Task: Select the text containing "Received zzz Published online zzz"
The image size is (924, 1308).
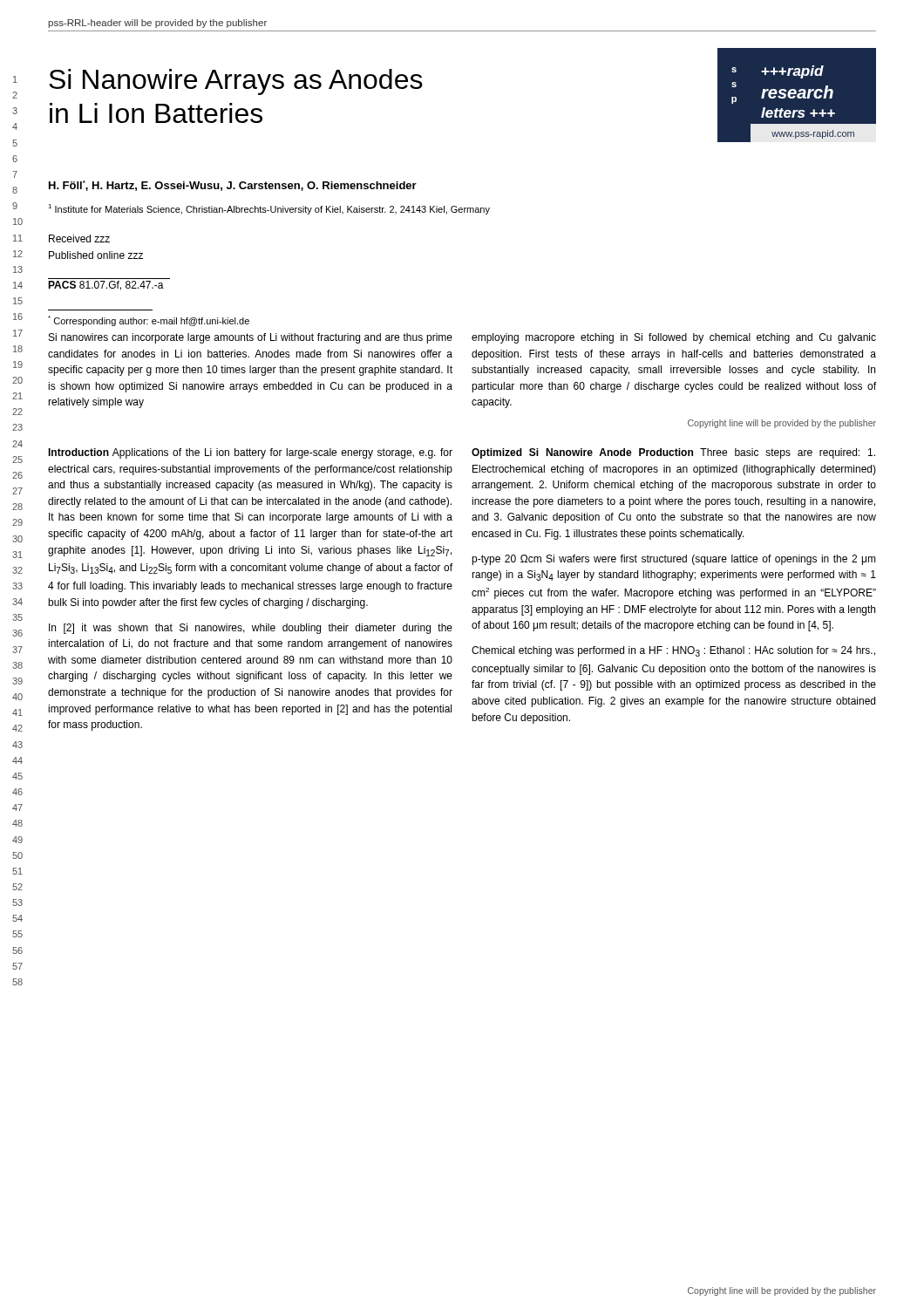Action: coord(96,247)
